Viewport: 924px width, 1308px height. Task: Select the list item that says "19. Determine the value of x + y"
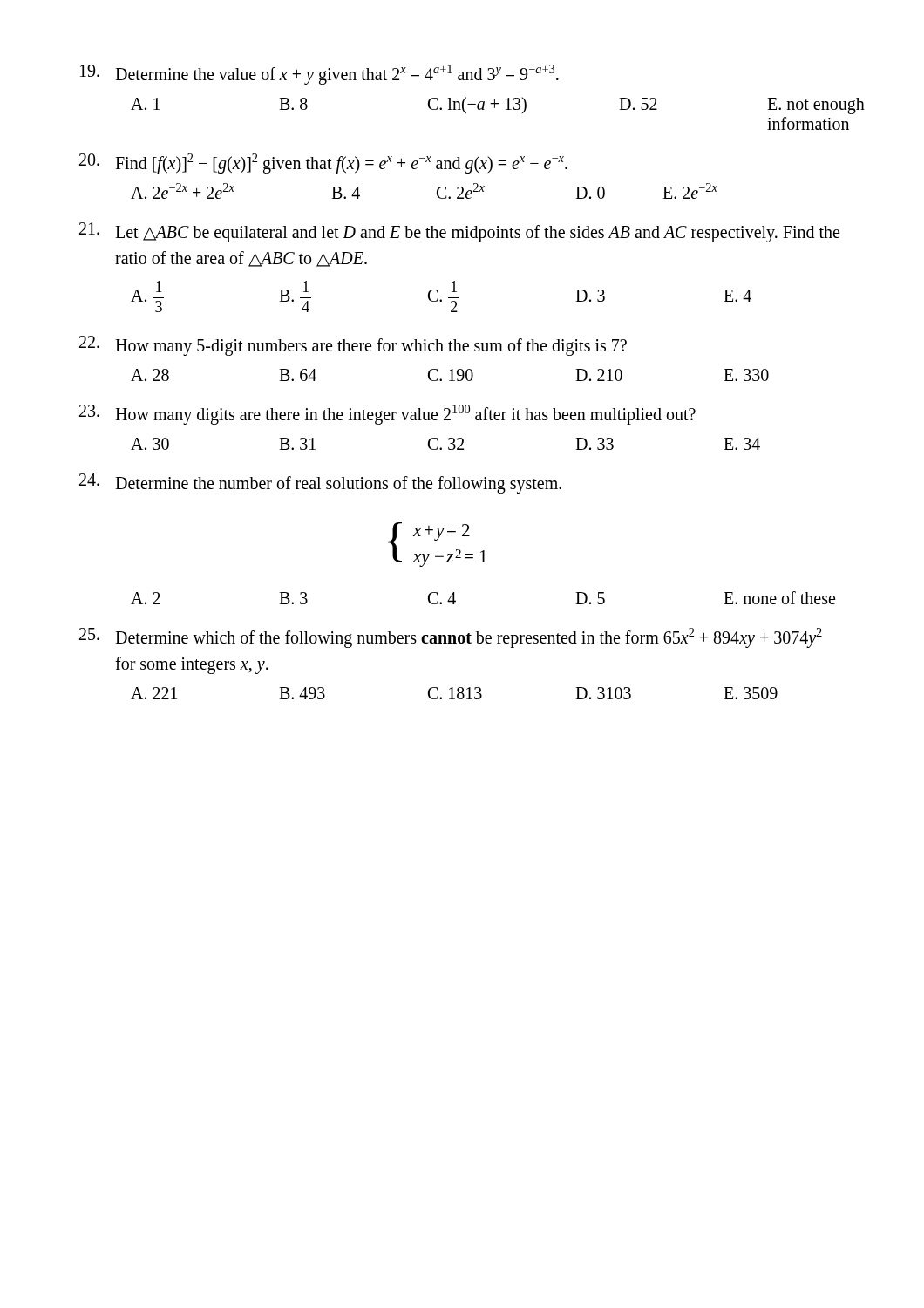[462, 98]
